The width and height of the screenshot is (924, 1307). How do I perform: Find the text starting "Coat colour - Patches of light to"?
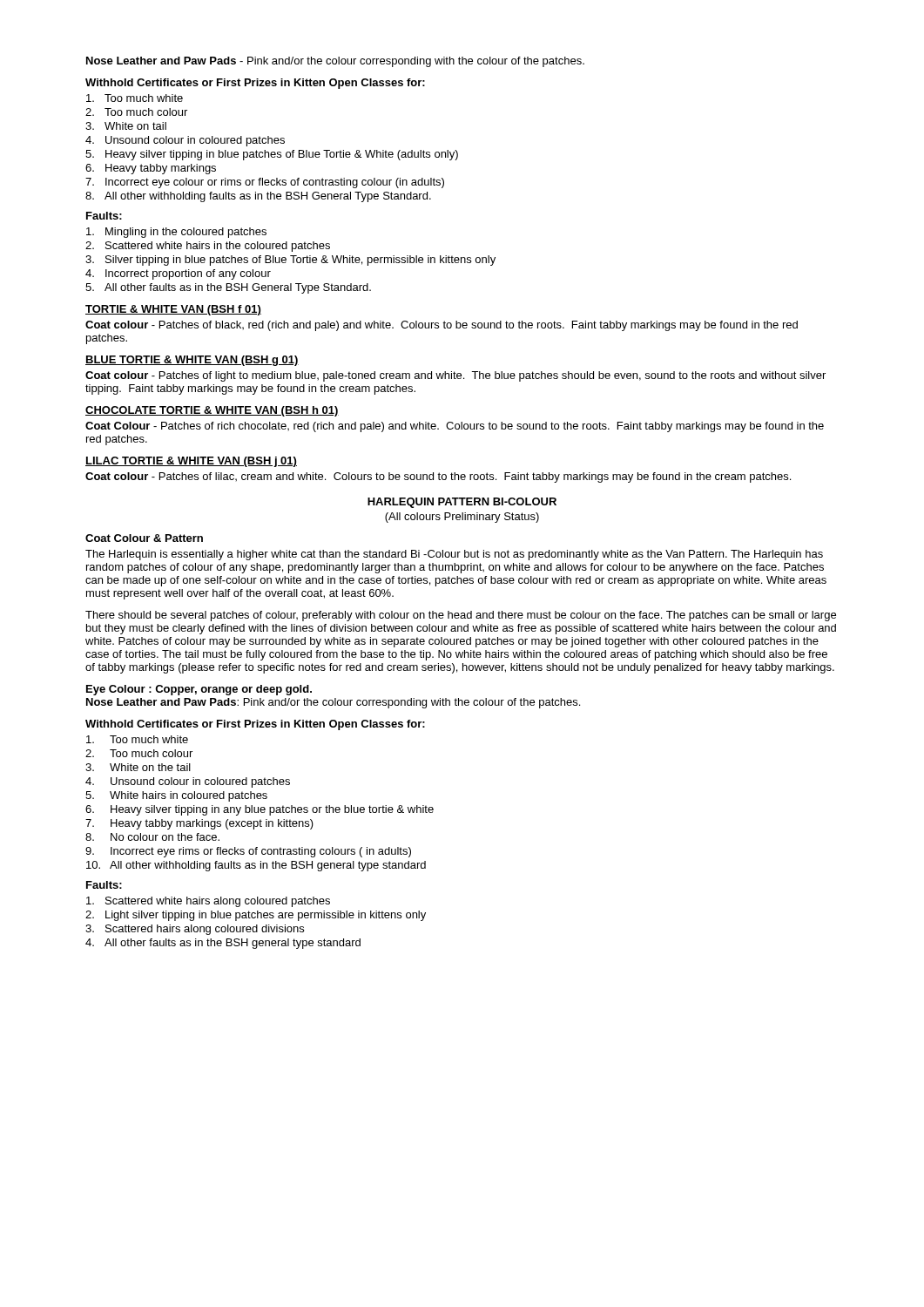[456, 382]
